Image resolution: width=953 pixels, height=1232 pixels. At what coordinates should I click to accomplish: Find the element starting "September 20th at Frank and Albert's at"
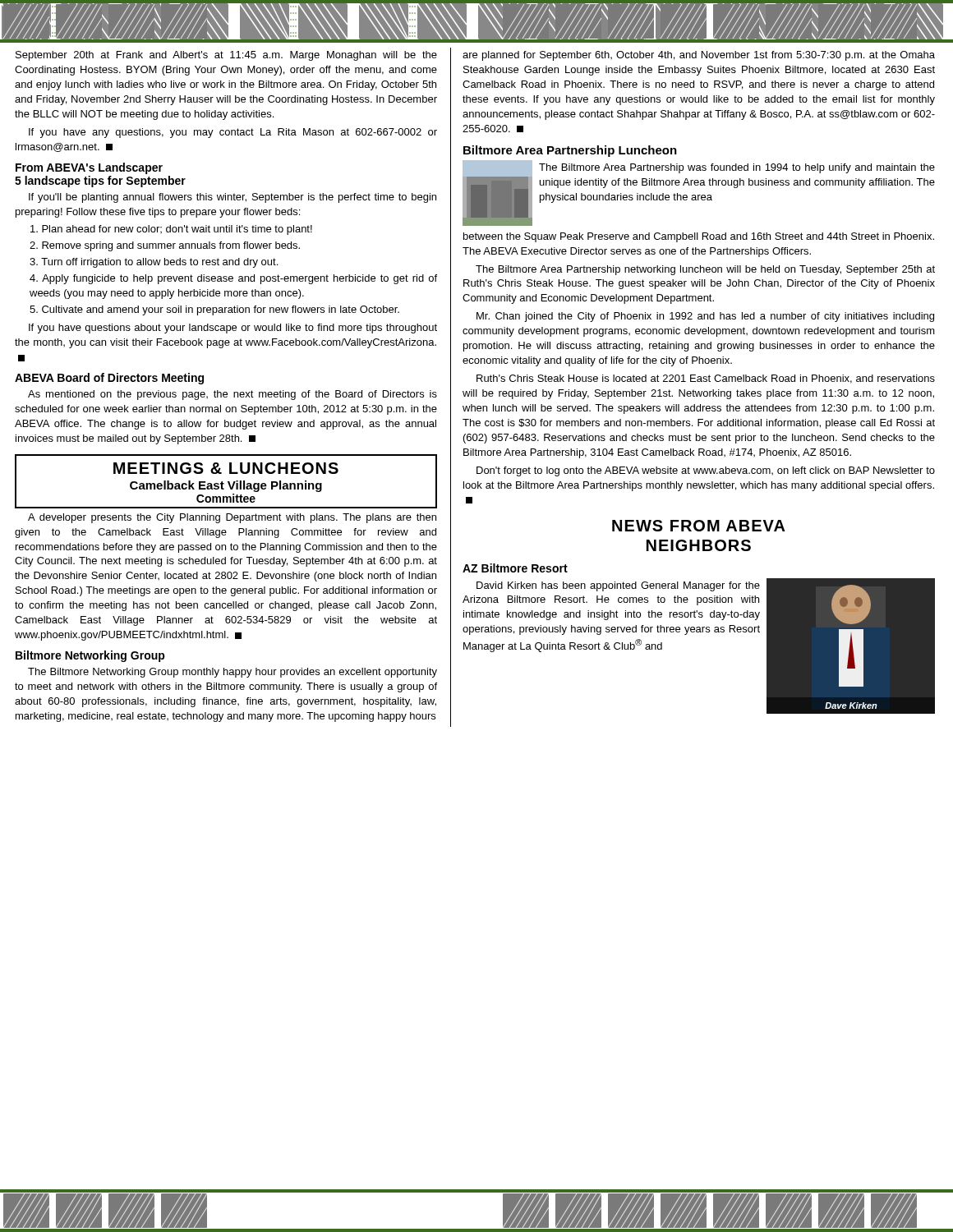pyautogui.click(x=226, y=101)
